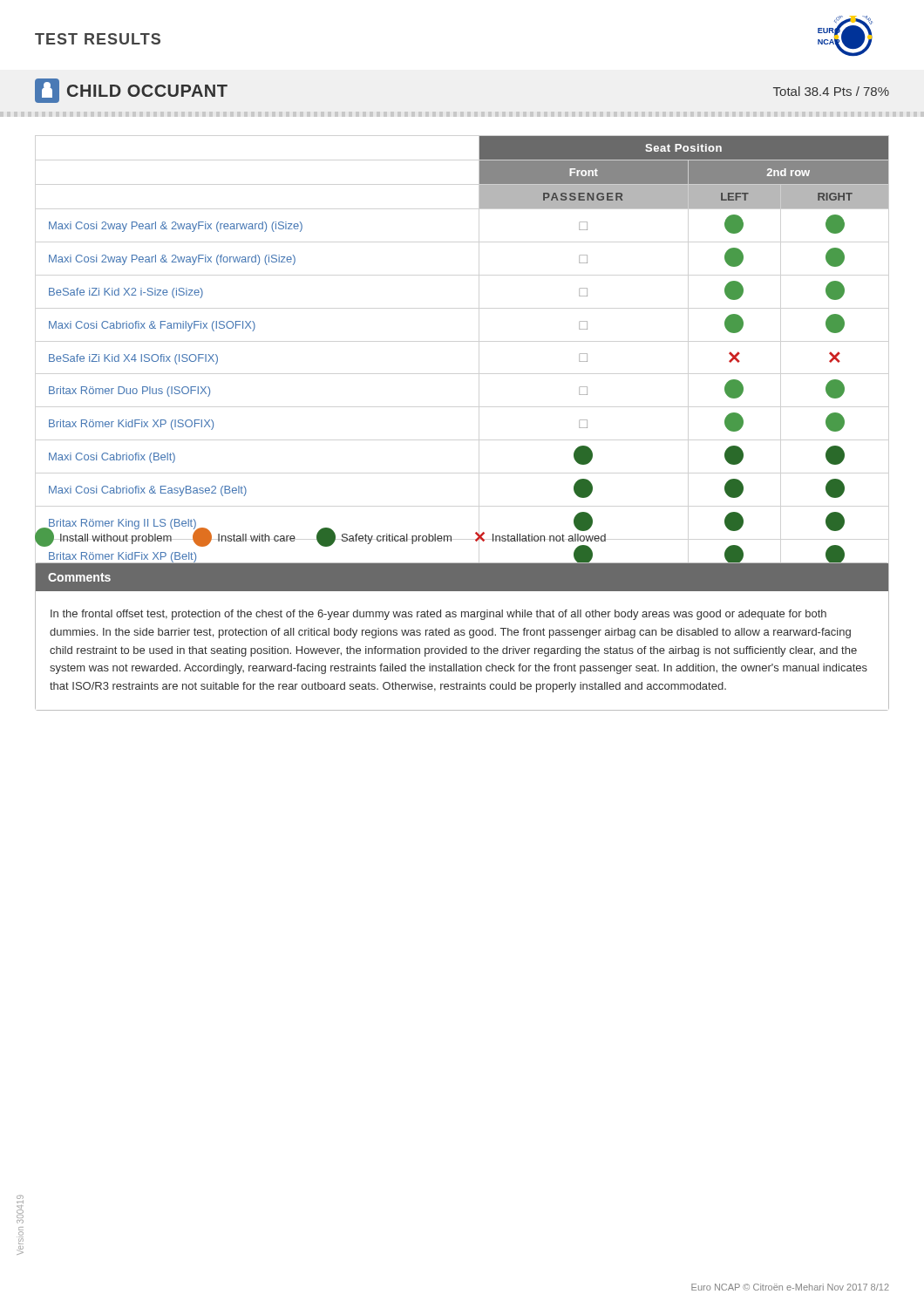Viewport: 924px width, 1308px height.
Task: Select the section header
Action: [x=80, y=577]
